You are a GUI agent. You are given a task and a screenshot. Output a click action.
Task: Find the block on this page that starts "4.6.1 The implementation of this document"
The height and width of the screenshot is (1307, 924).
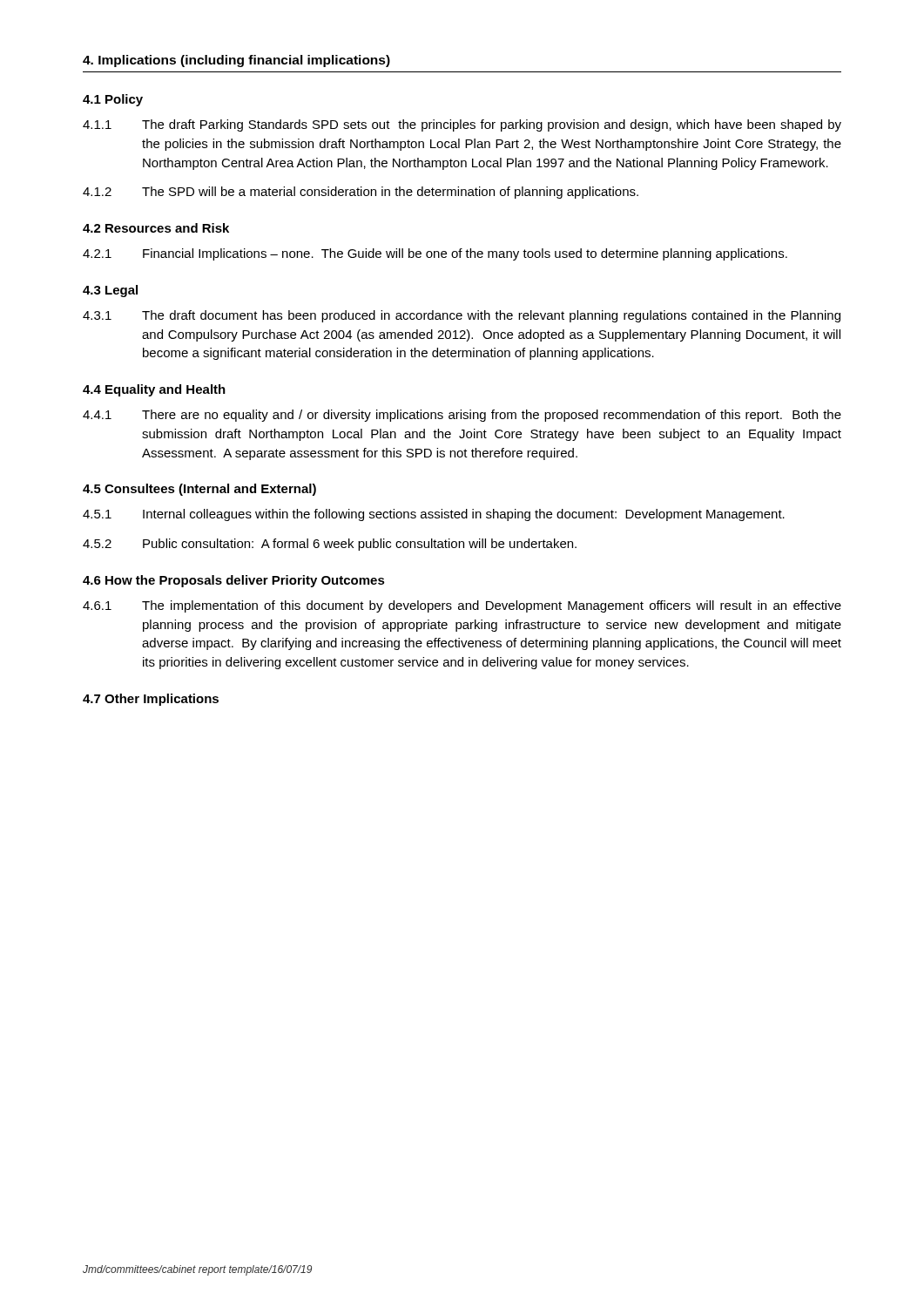coord(462,634)
